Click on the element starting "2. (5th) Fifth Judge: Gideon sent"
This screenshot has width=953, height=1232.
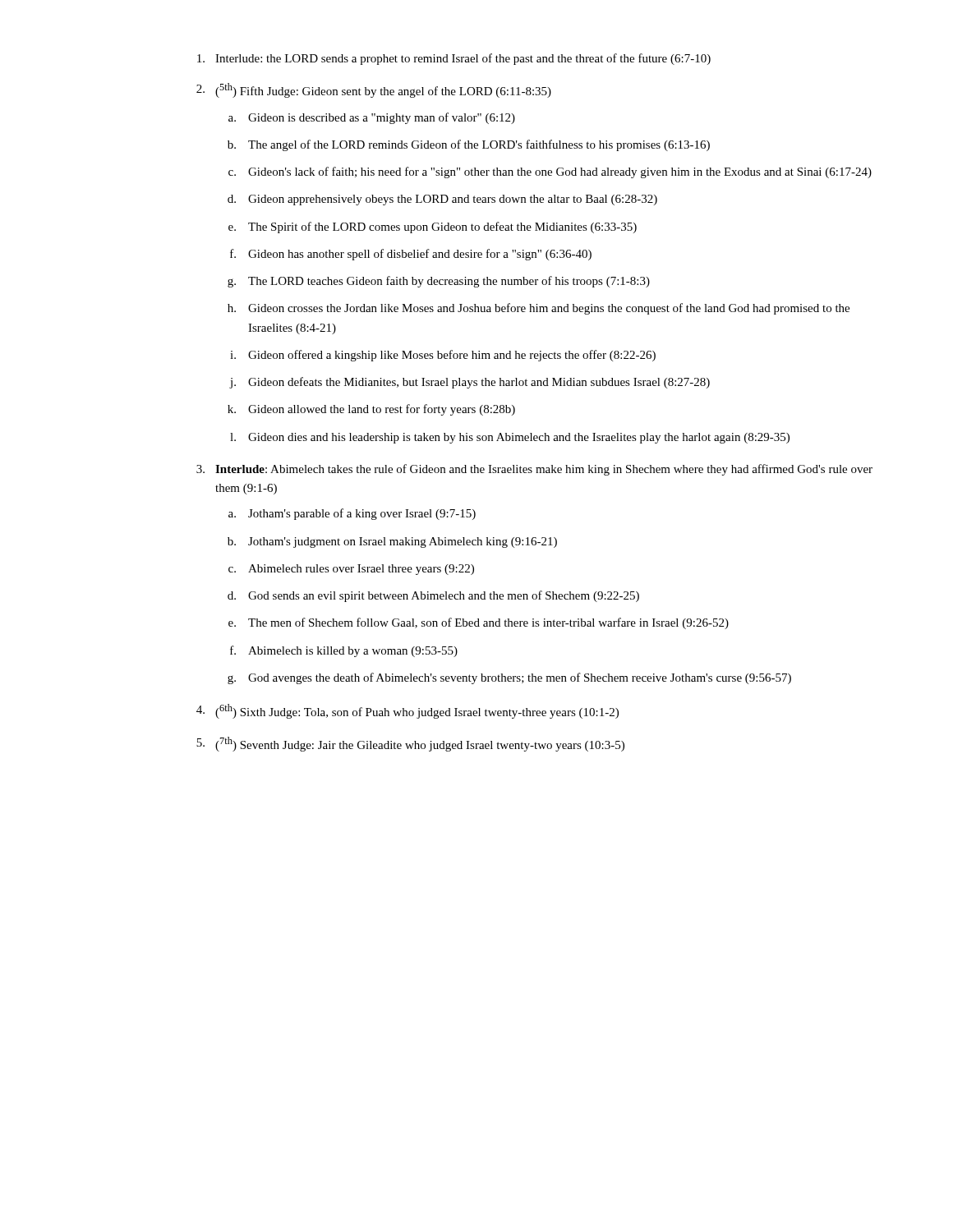pos(534,267)
